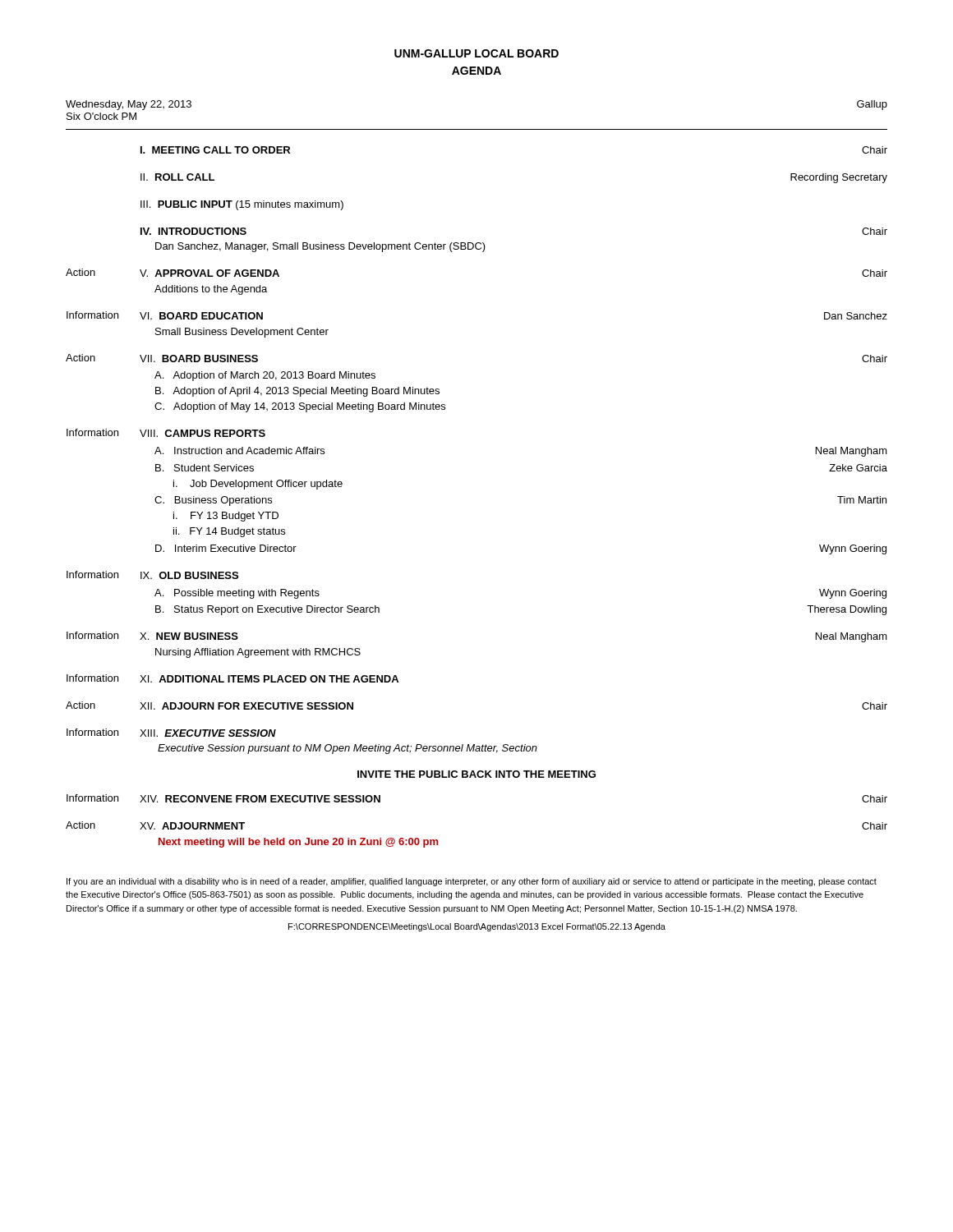Click the passage that begins "Information IX. OLD BUSINESS A. Possible meeting"
Image resolution: width=953 pixels, height=1232 pixels.
[152, 575]
